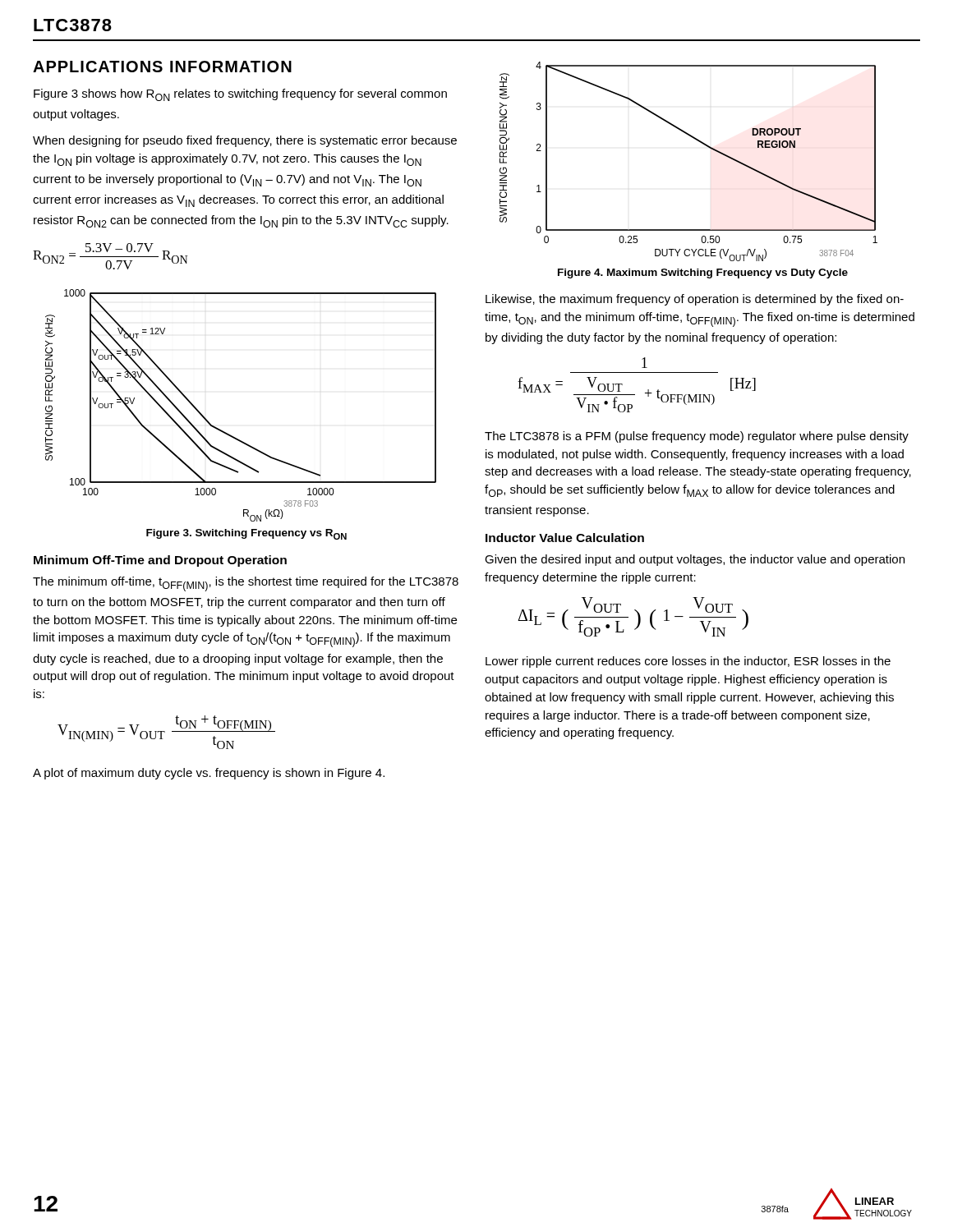Viewport: 953px width, 1232px height.
Task: Locate the block of text that opens with "Likewise, the maximum frequency of operation"
Action: tap(702, 318)
